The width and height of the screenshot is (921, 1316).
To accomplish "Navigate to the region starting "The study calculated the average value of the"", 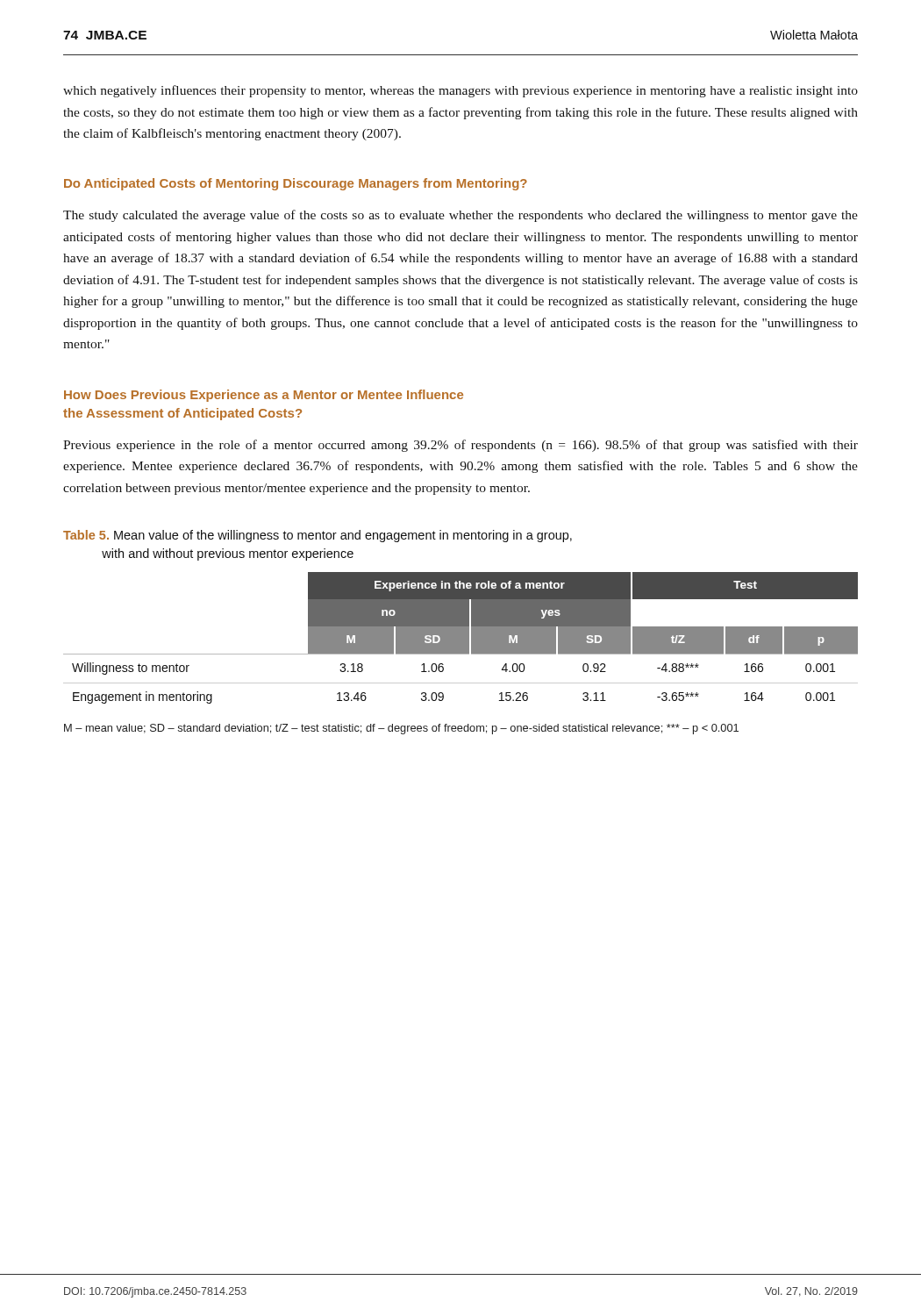I will pos(460,279).
